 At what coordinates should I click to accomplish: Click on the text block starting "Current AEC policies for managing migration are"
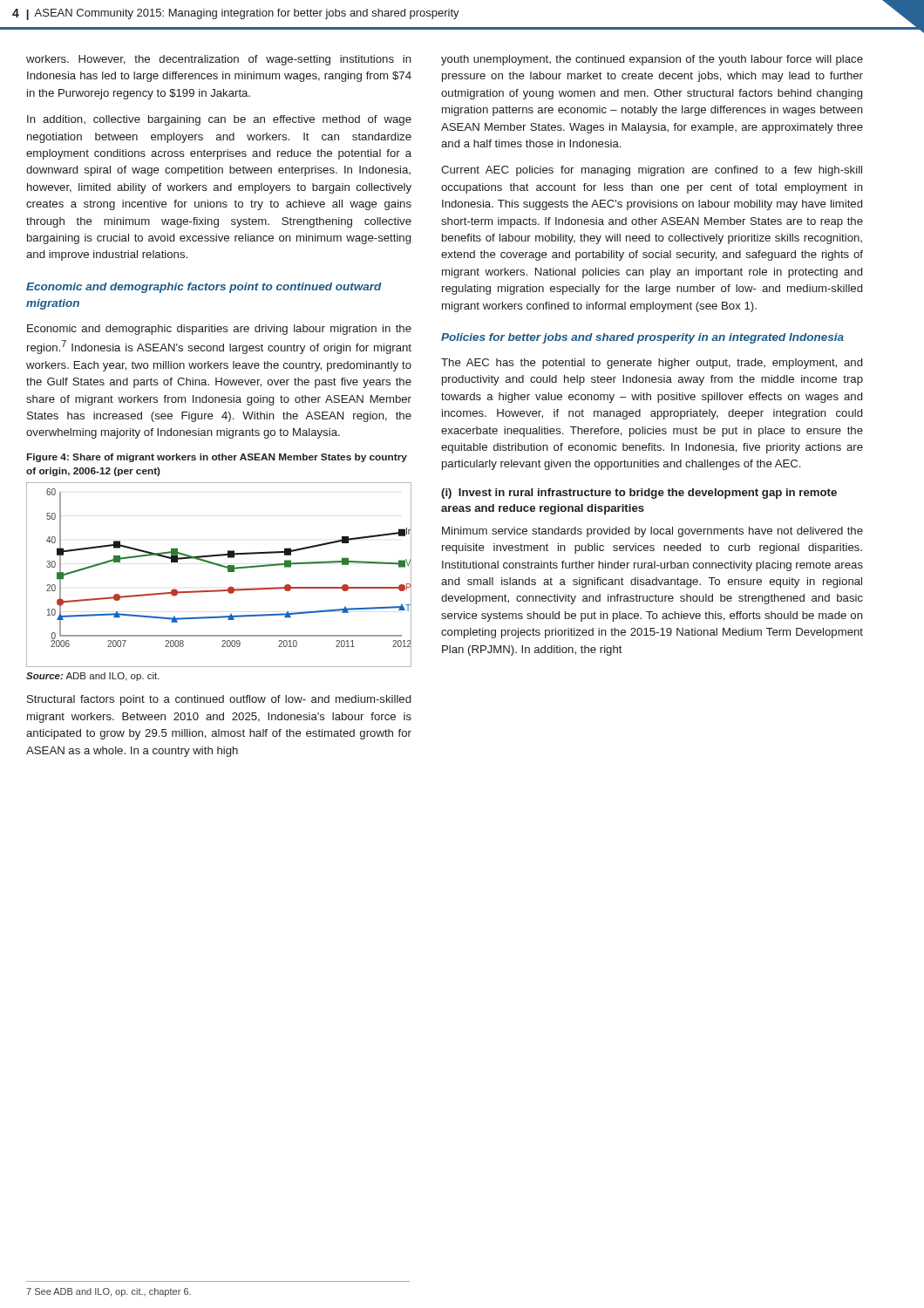652,238
